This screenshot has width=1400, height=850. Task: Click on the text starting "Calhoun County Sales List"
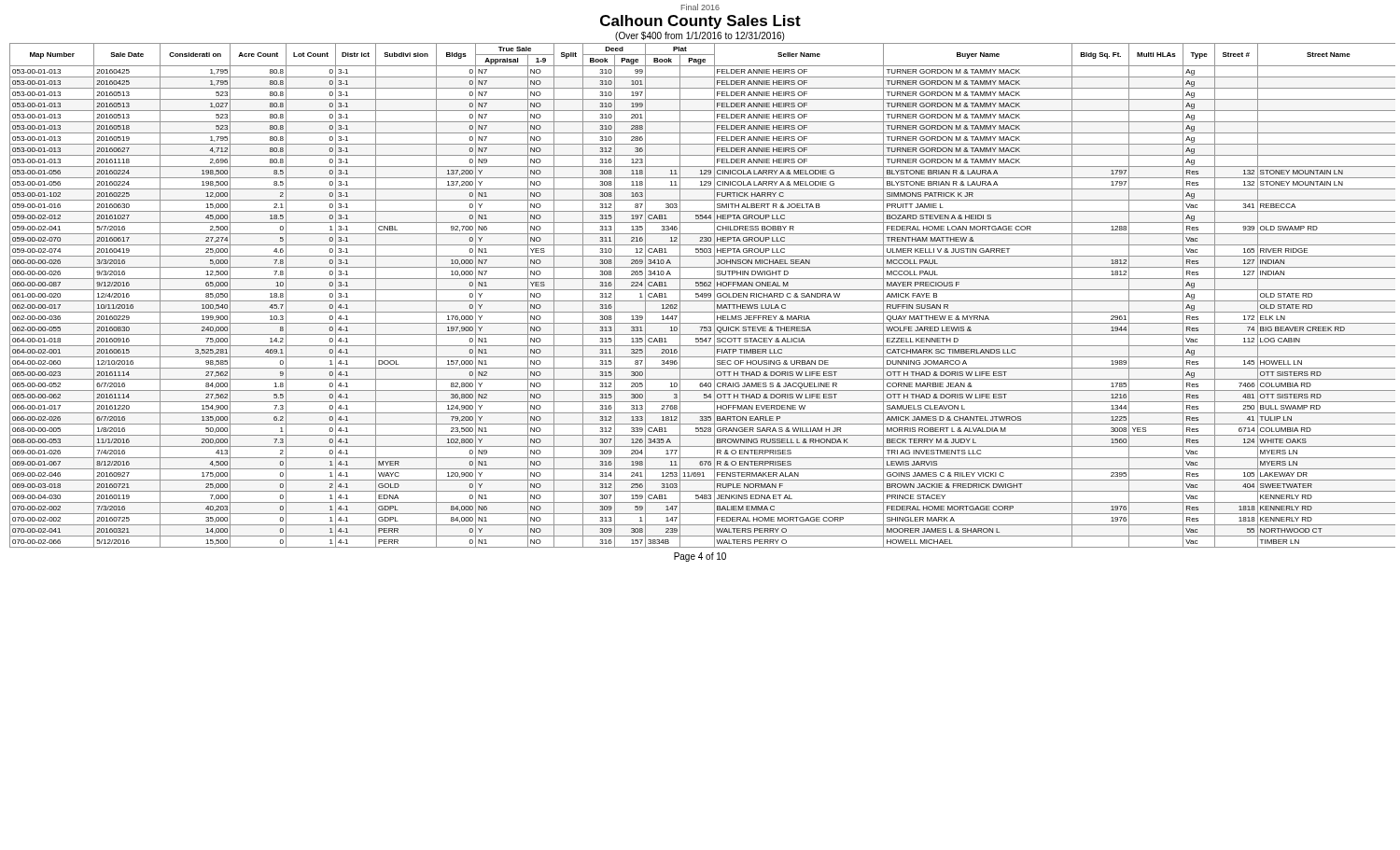click(x=700, y=21)
